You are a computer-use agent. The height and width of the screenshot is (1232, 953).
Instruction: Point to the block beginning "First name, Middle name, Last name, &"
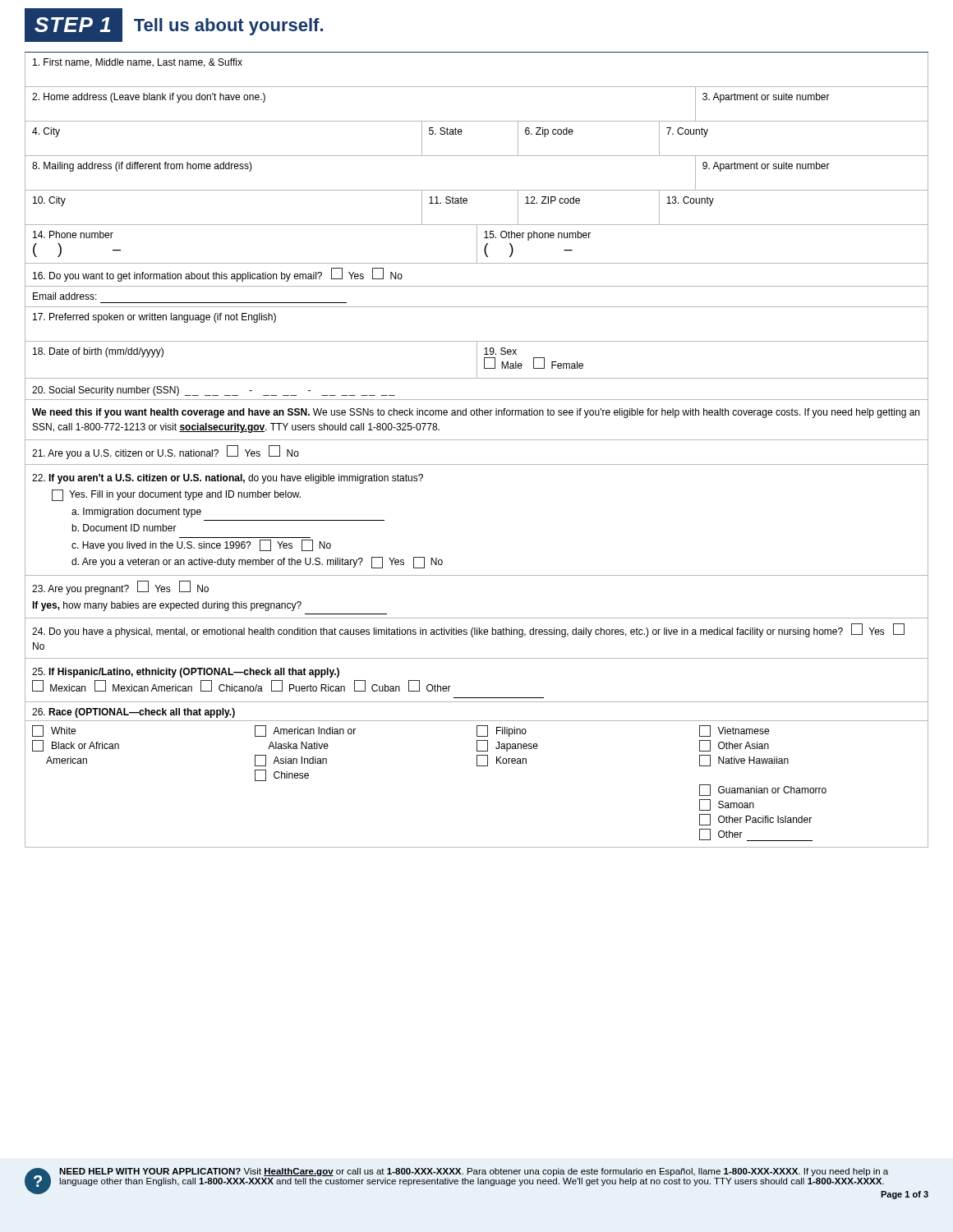tap(137, 62)
